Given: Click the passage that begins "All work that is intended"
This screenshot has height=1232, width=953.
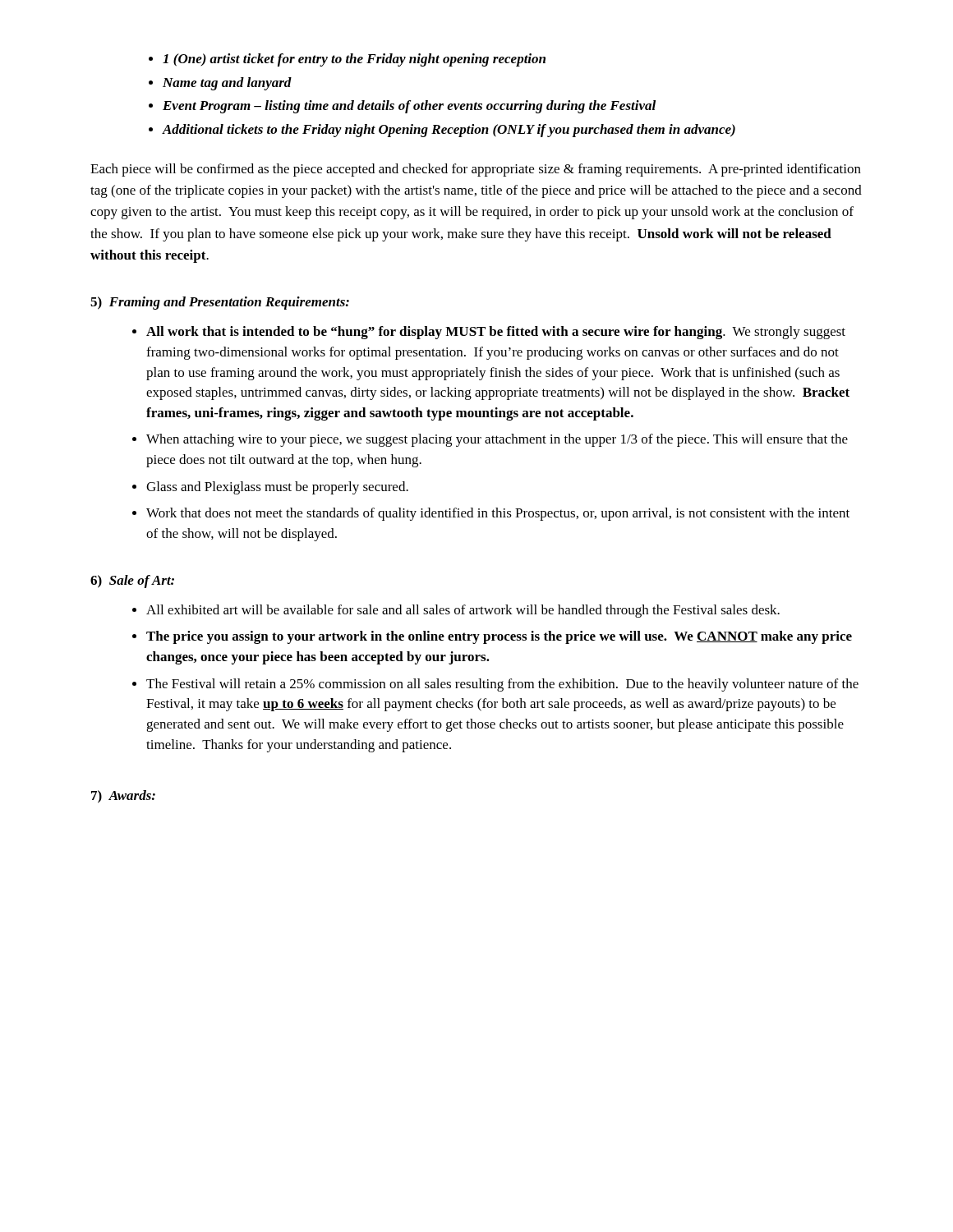Looking at the screenshot, I should (x=493, y=373).
